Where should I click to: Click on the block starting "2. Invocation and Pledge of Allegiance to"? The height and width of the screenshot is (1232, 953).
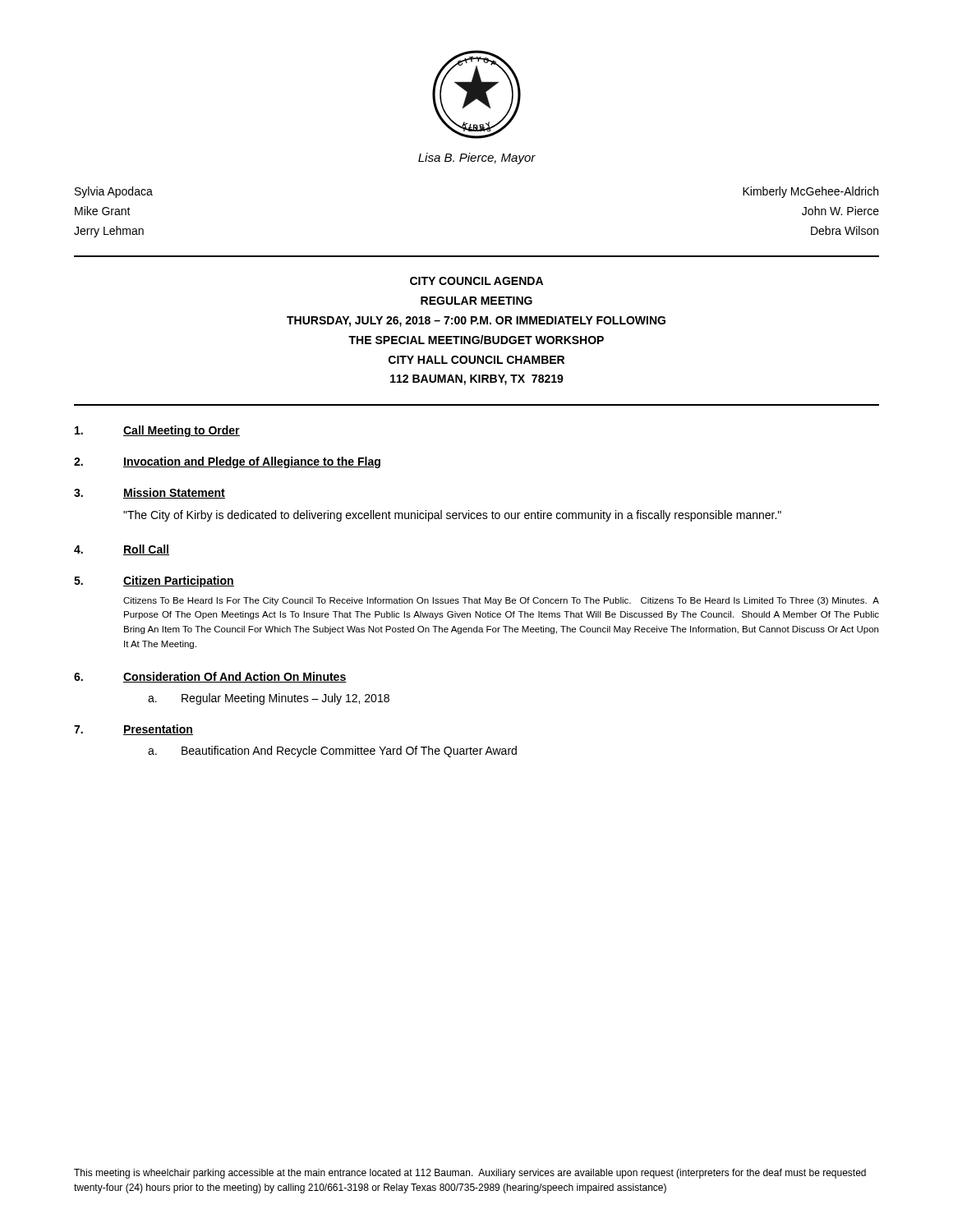tap(227, 462)
